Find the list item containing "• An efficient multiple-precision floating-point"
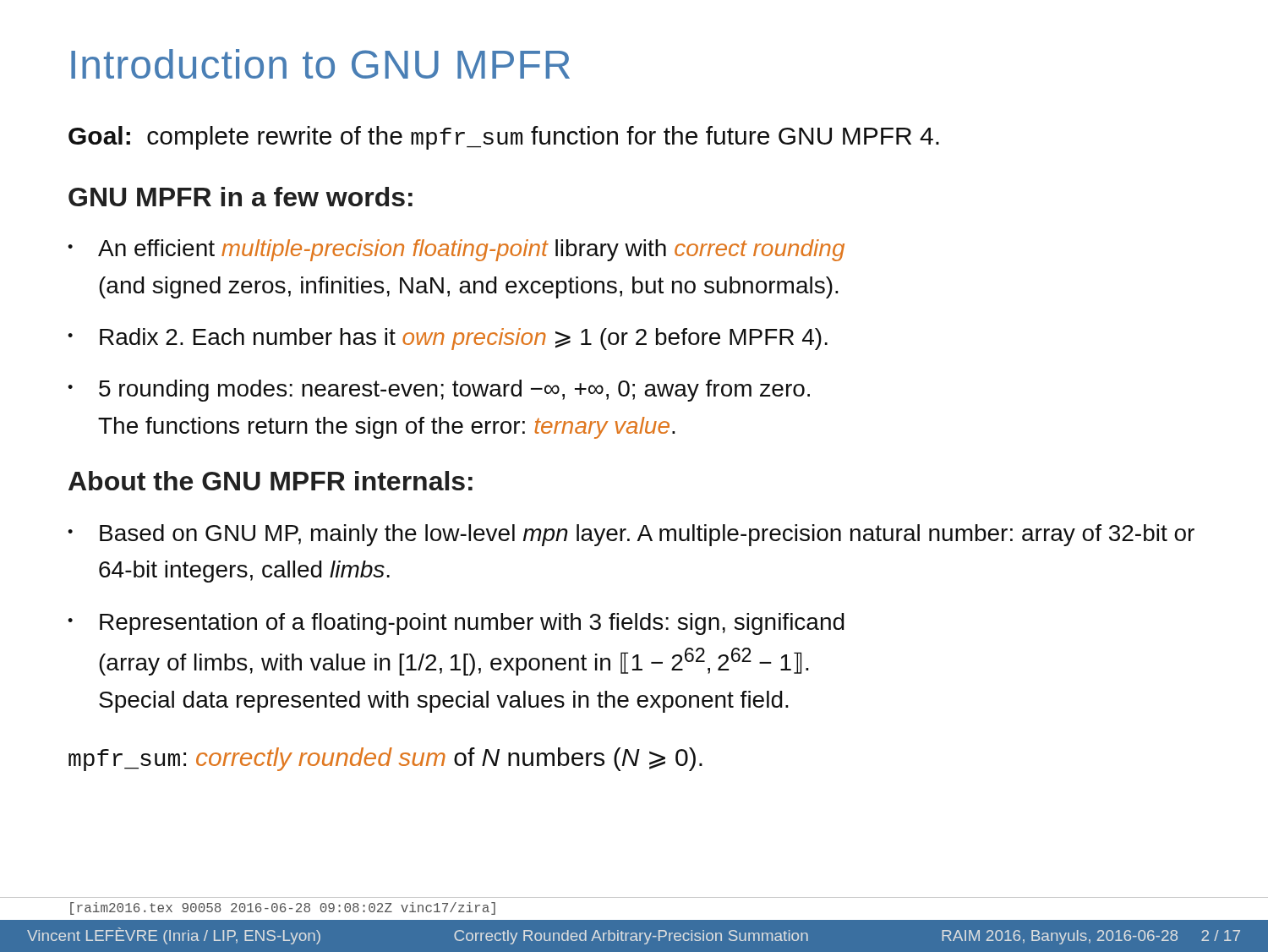The image size is (1268, 952). (x=634, y=267)
